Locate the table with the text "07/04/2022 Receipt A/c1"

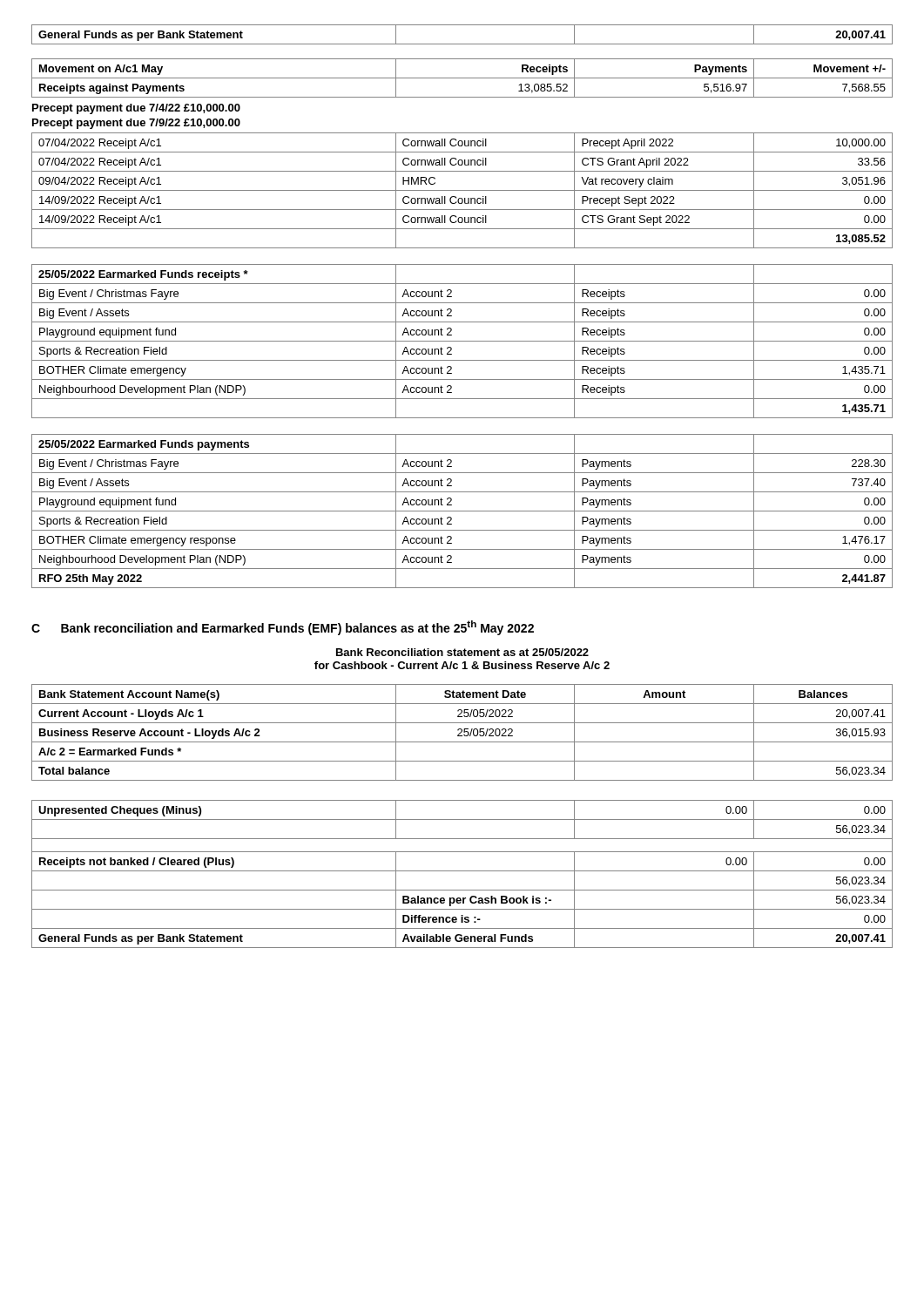tap(462, 190)
